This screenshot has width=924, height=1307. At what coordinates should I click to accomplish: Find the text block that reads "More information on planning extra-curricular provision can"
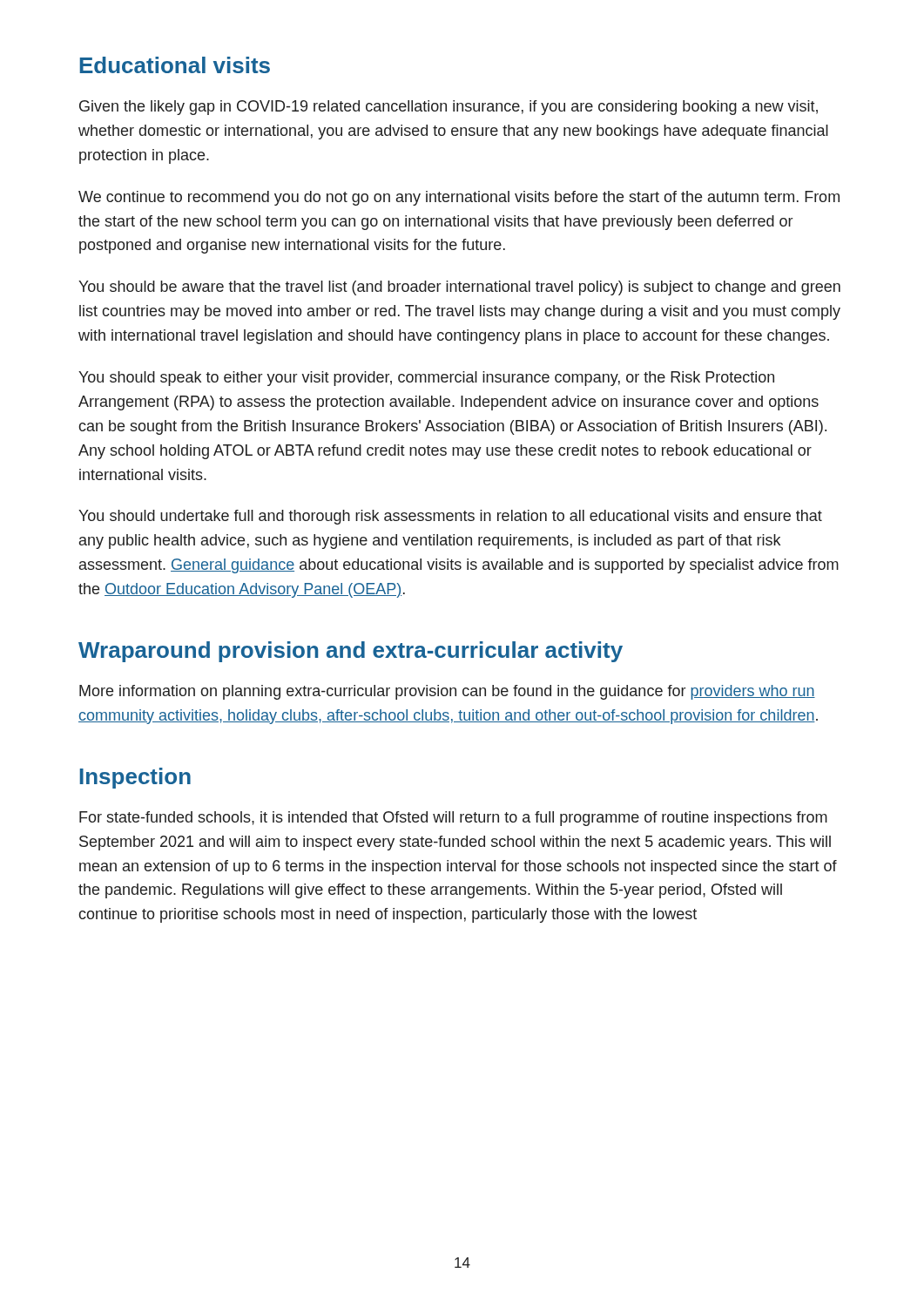point(462,704)
